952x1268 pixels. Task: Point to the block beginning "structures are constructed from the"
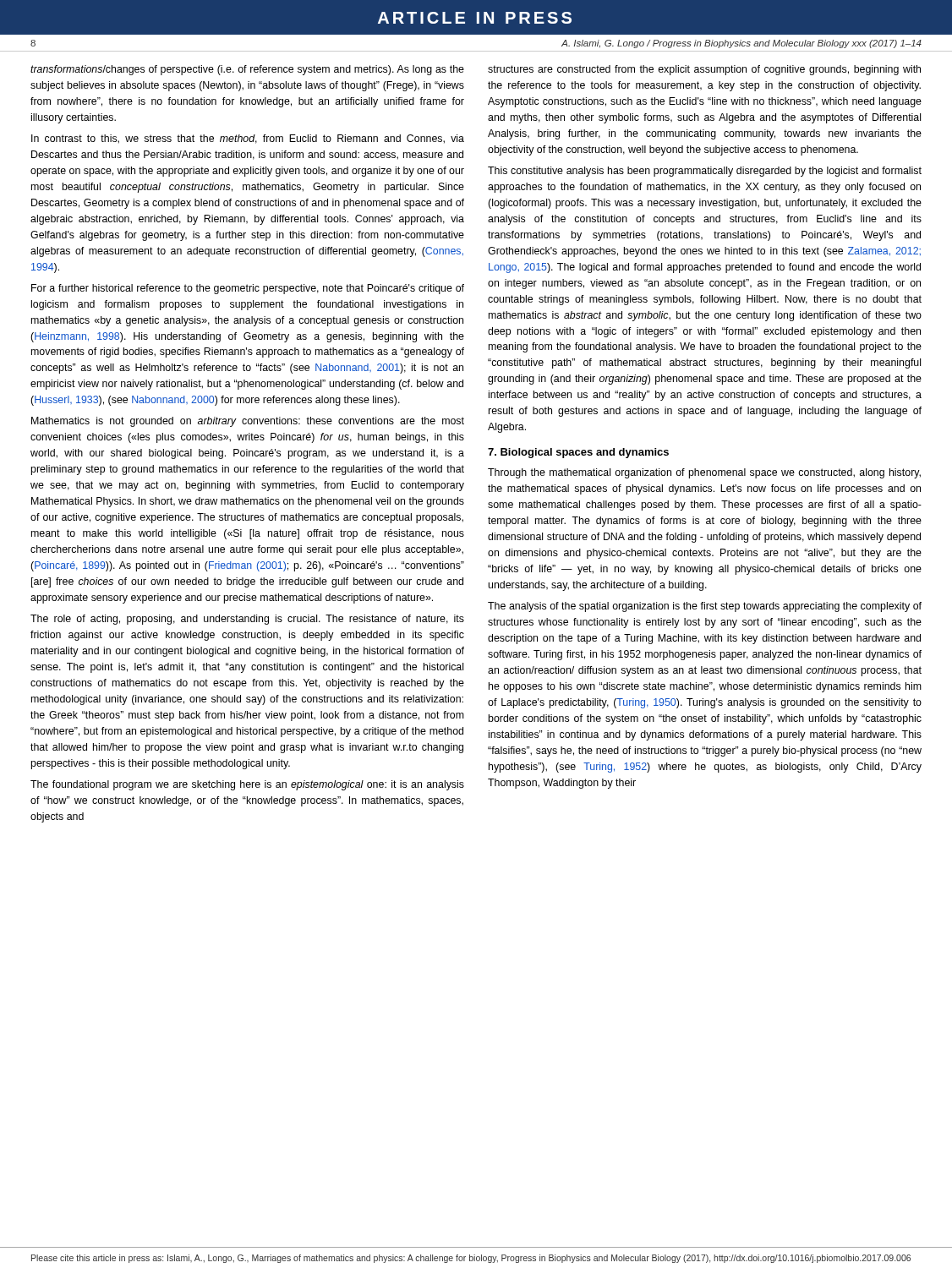pos(705,249)
